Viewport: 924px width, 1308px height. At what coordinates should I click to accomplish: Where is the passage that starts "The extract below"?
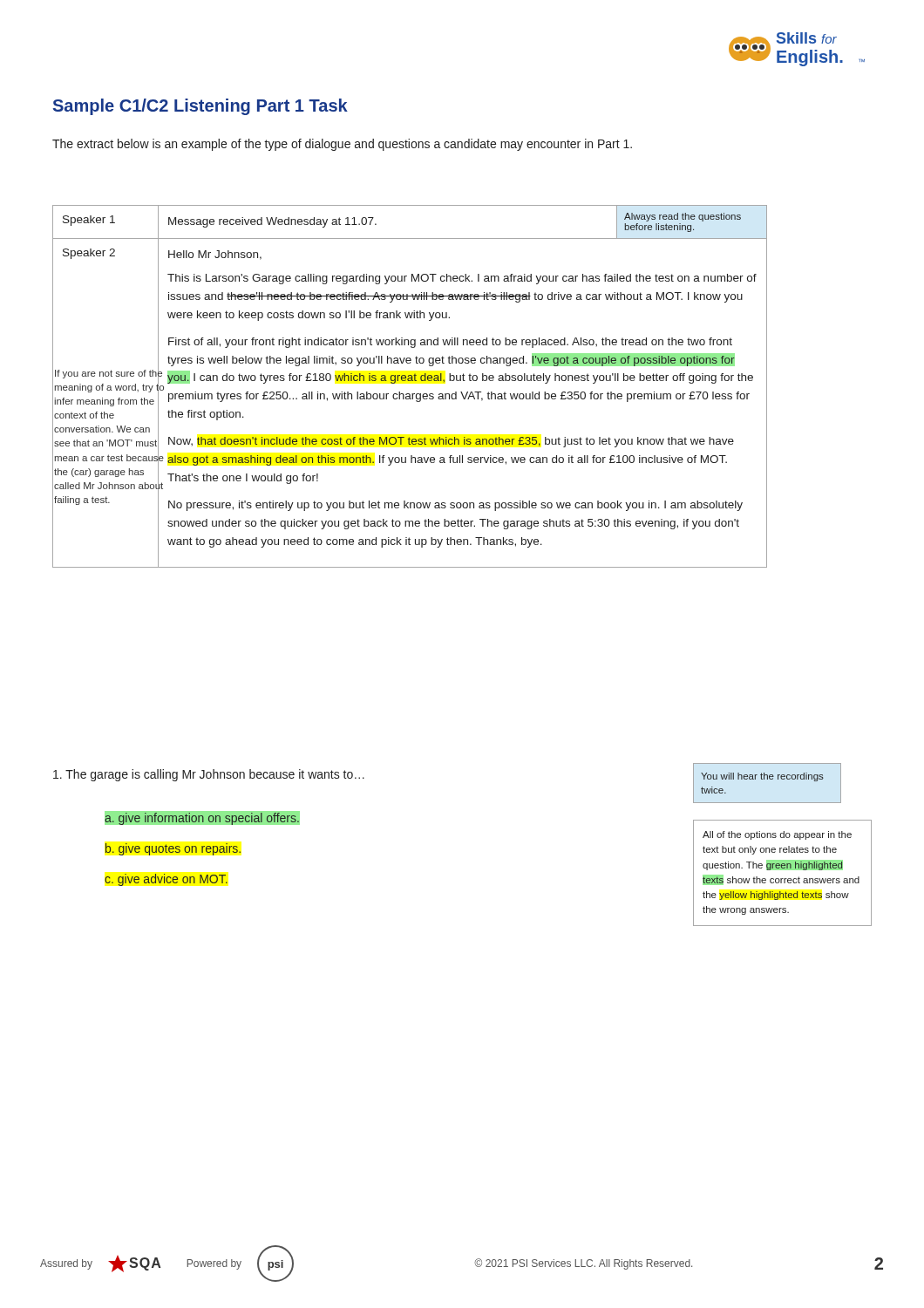[343, 144]
